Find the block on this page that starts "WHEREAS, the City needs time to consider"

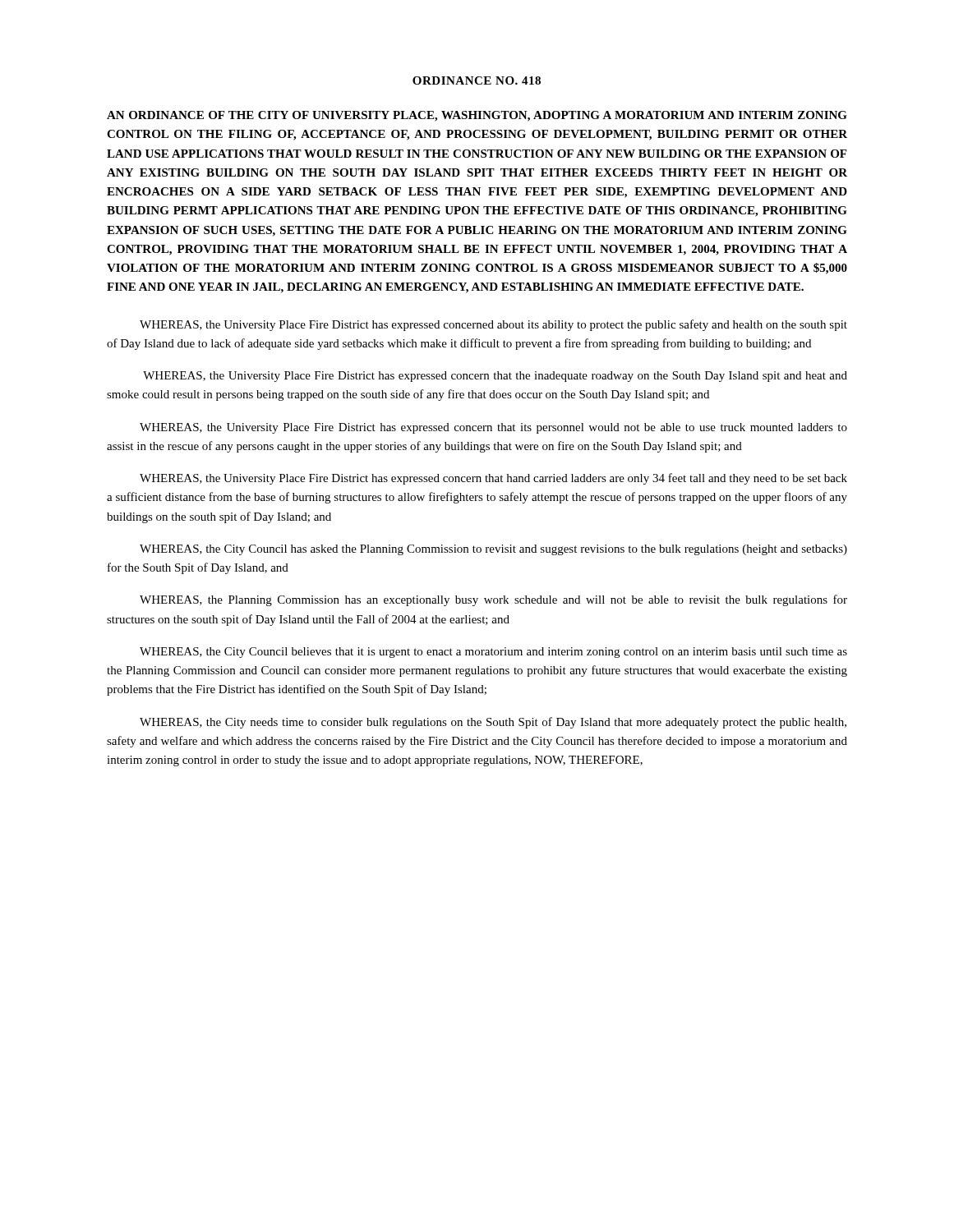pos(477,741)
